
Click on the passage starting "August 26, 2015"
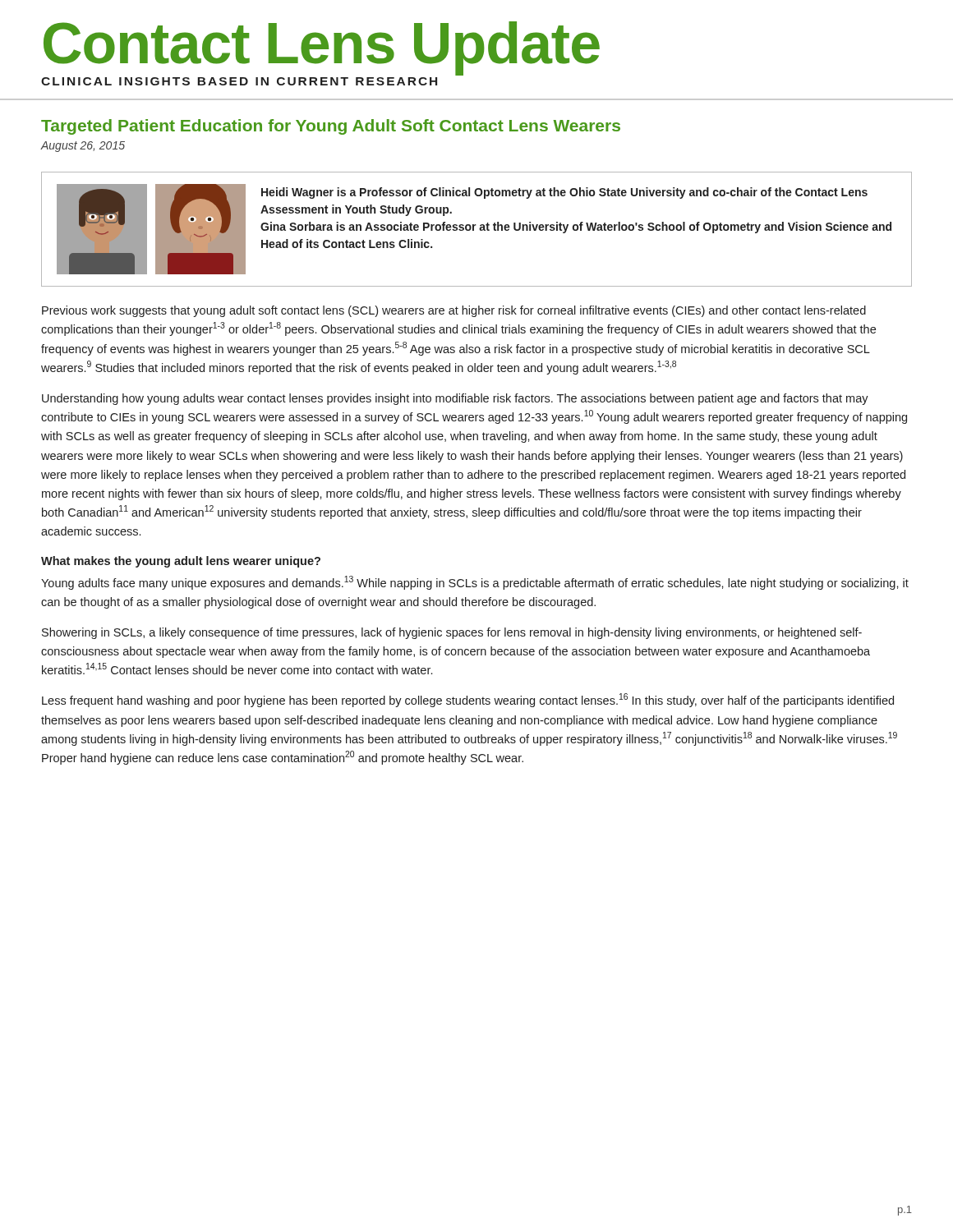click(x=83, y=146)
